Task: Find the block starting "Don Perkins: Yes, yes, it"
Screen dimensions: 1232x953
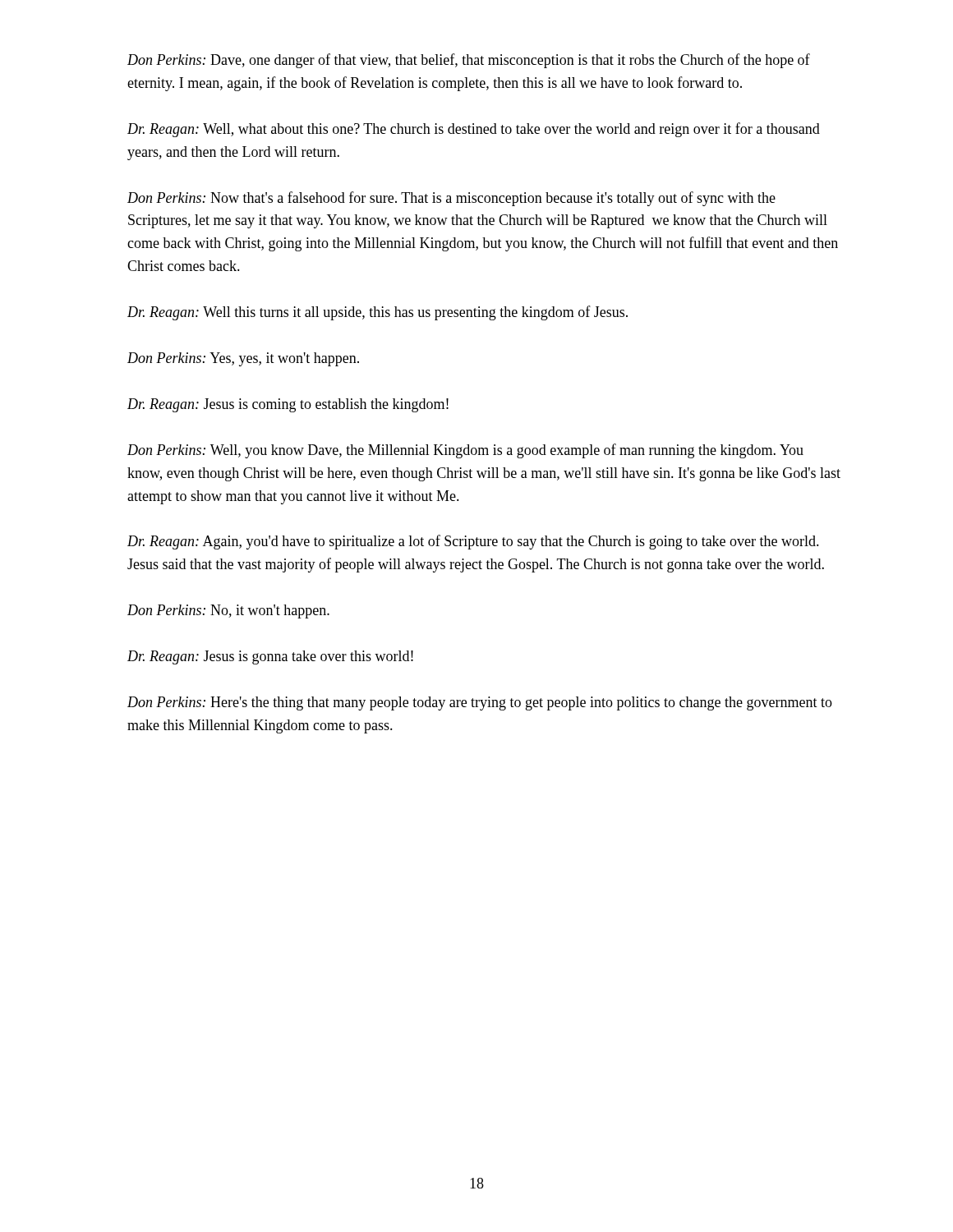Action: click(x=244, y=358)
